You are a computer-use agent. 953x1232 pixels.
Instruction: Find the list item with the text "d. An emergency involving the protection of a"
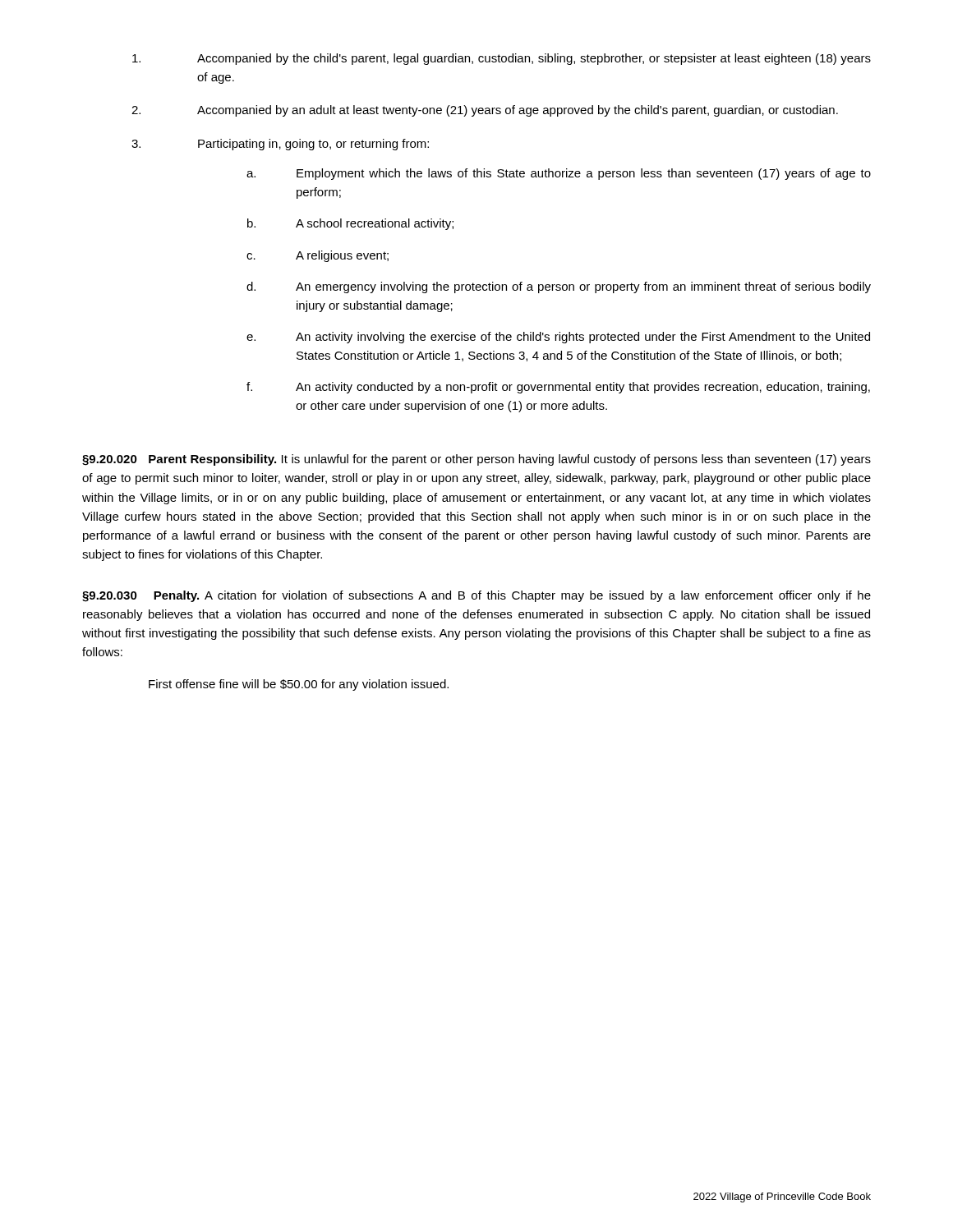tap(559, 296)
